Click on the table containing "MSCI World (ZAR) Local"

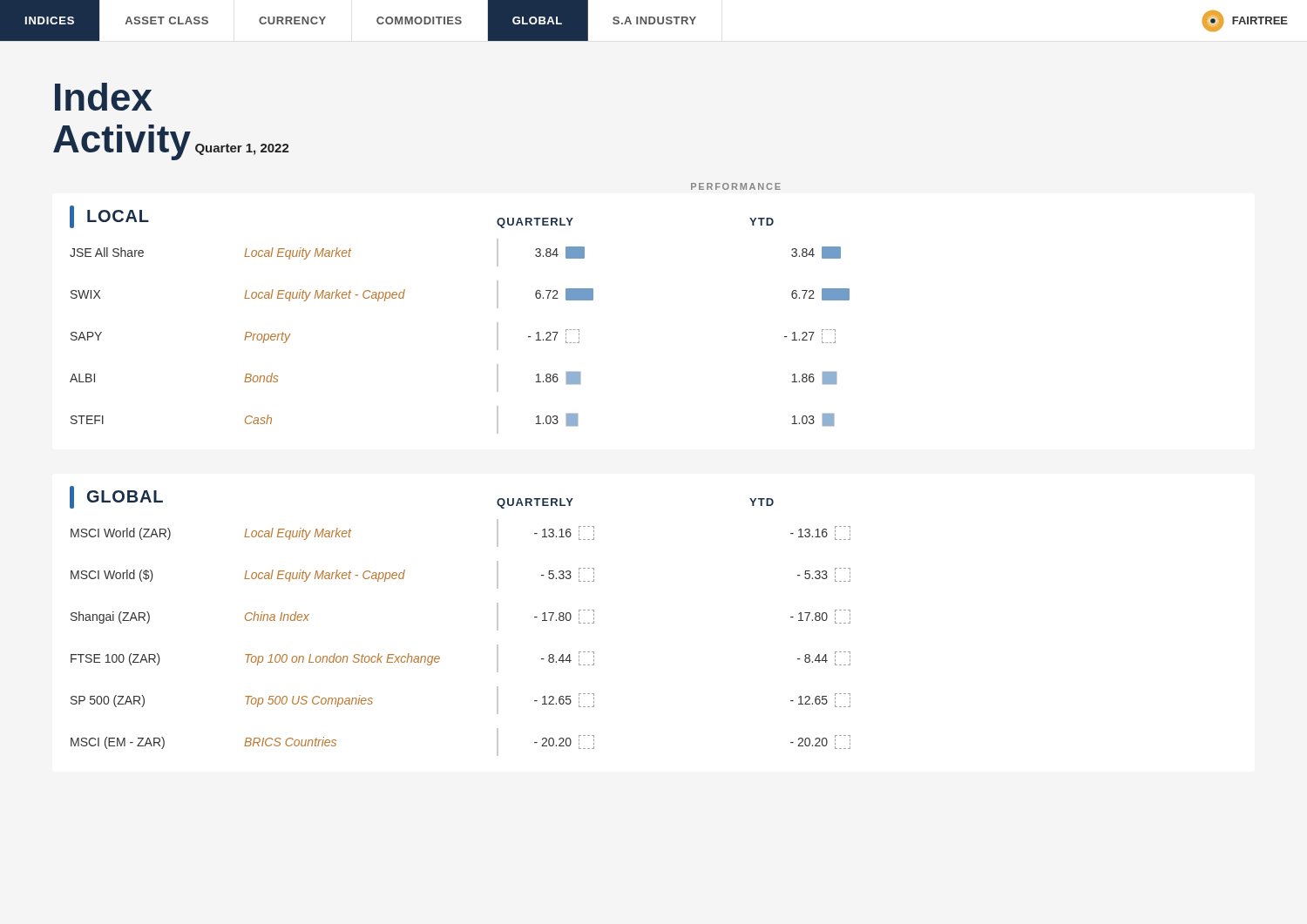[x=654, y=637]
